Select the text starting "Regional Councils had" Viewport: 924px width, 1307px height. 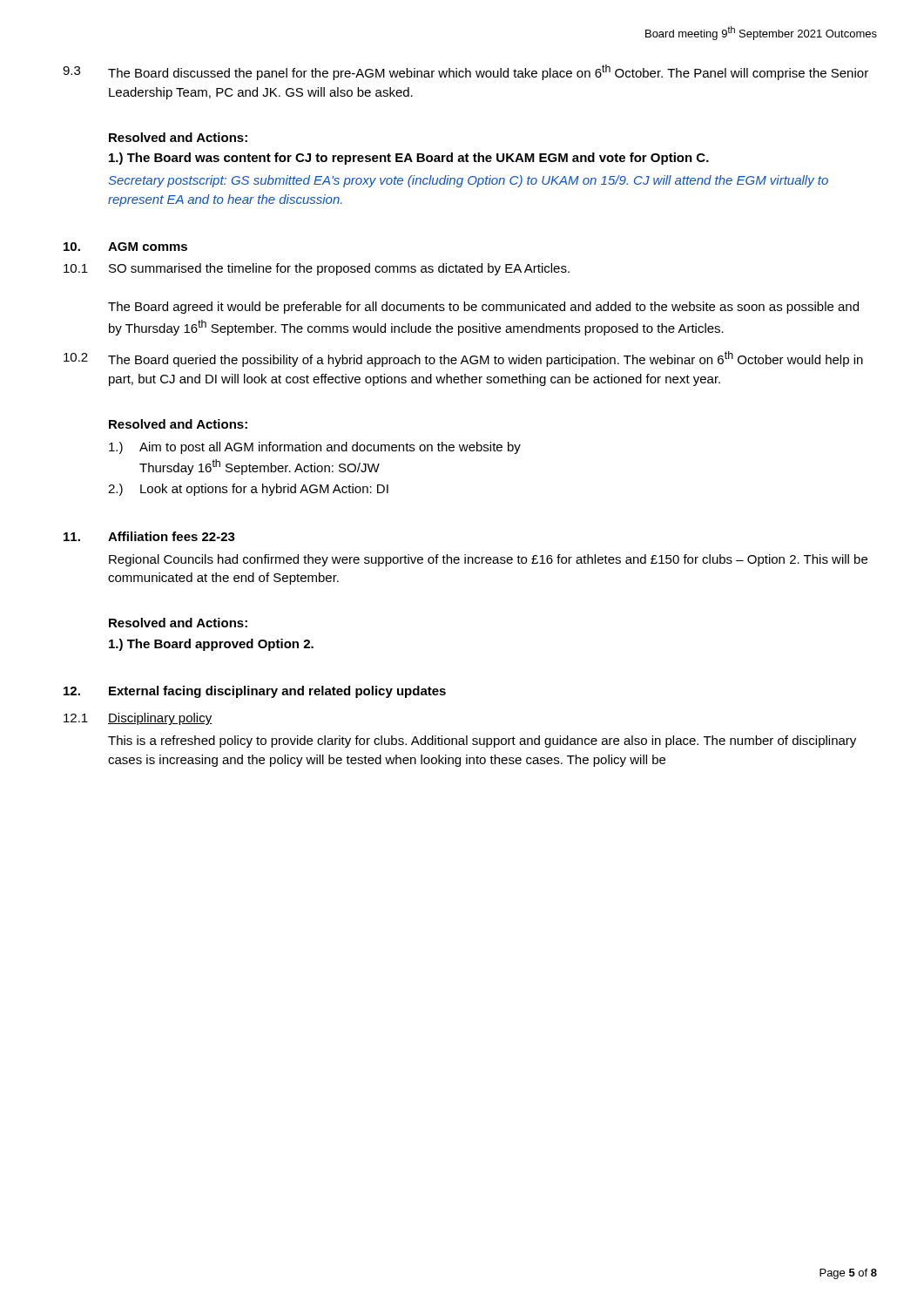click(x=470, y=568)
